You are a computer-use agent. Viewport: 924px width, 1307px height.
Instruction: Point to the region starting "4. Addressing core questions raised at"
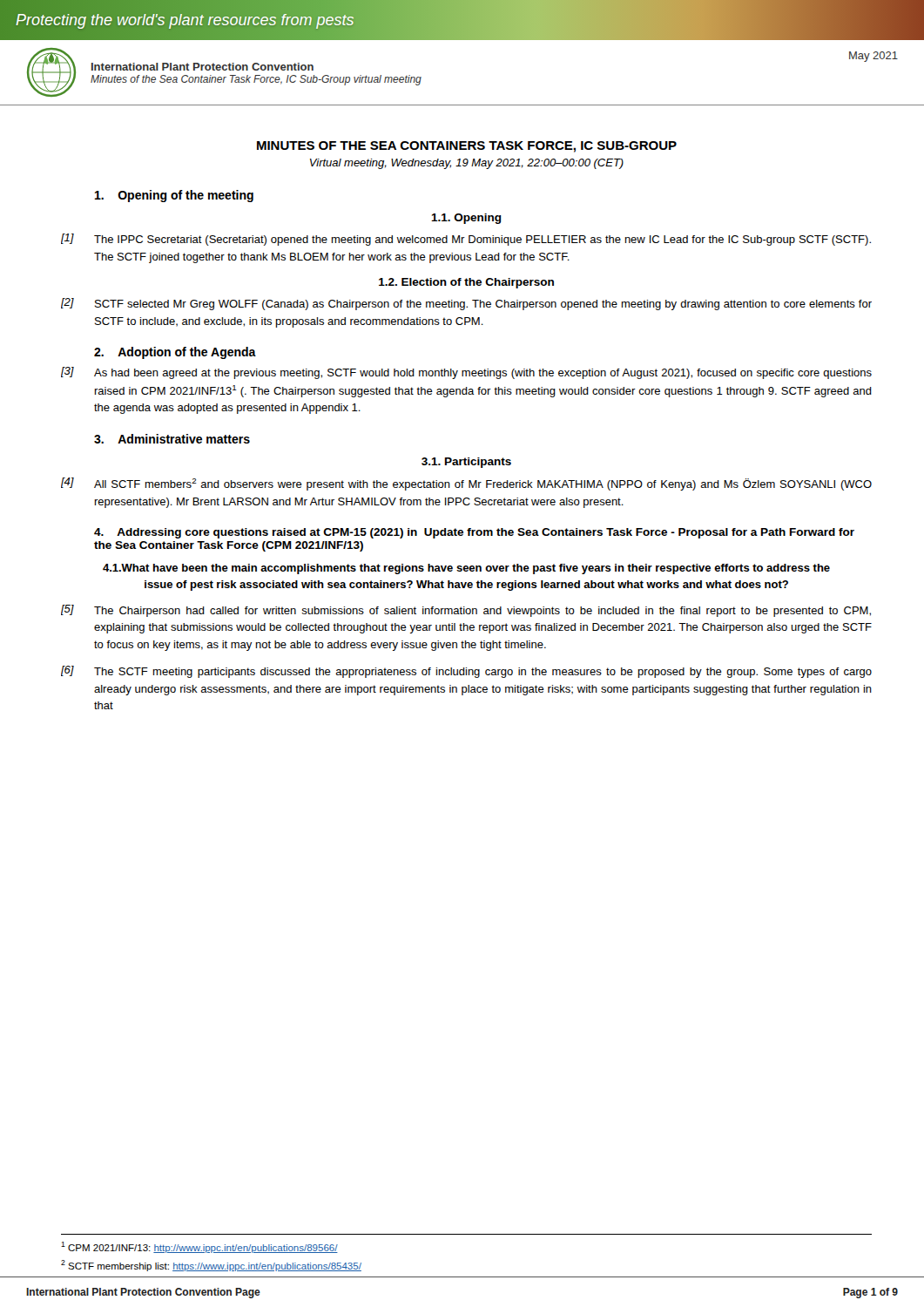click(x=466, y=539)
